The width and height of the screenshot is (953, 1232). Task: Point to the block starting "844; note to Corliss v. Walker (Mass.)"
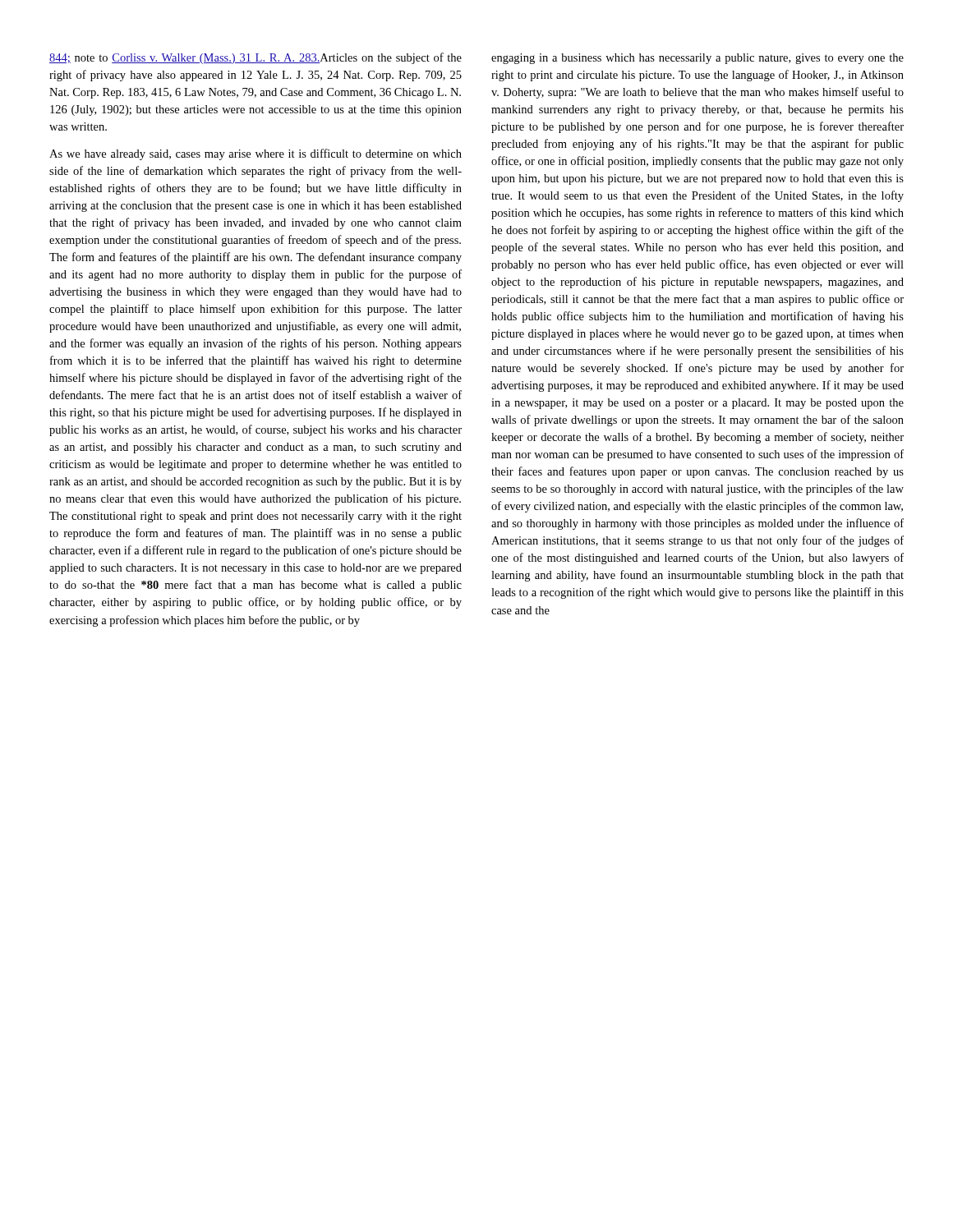point(255,92)
